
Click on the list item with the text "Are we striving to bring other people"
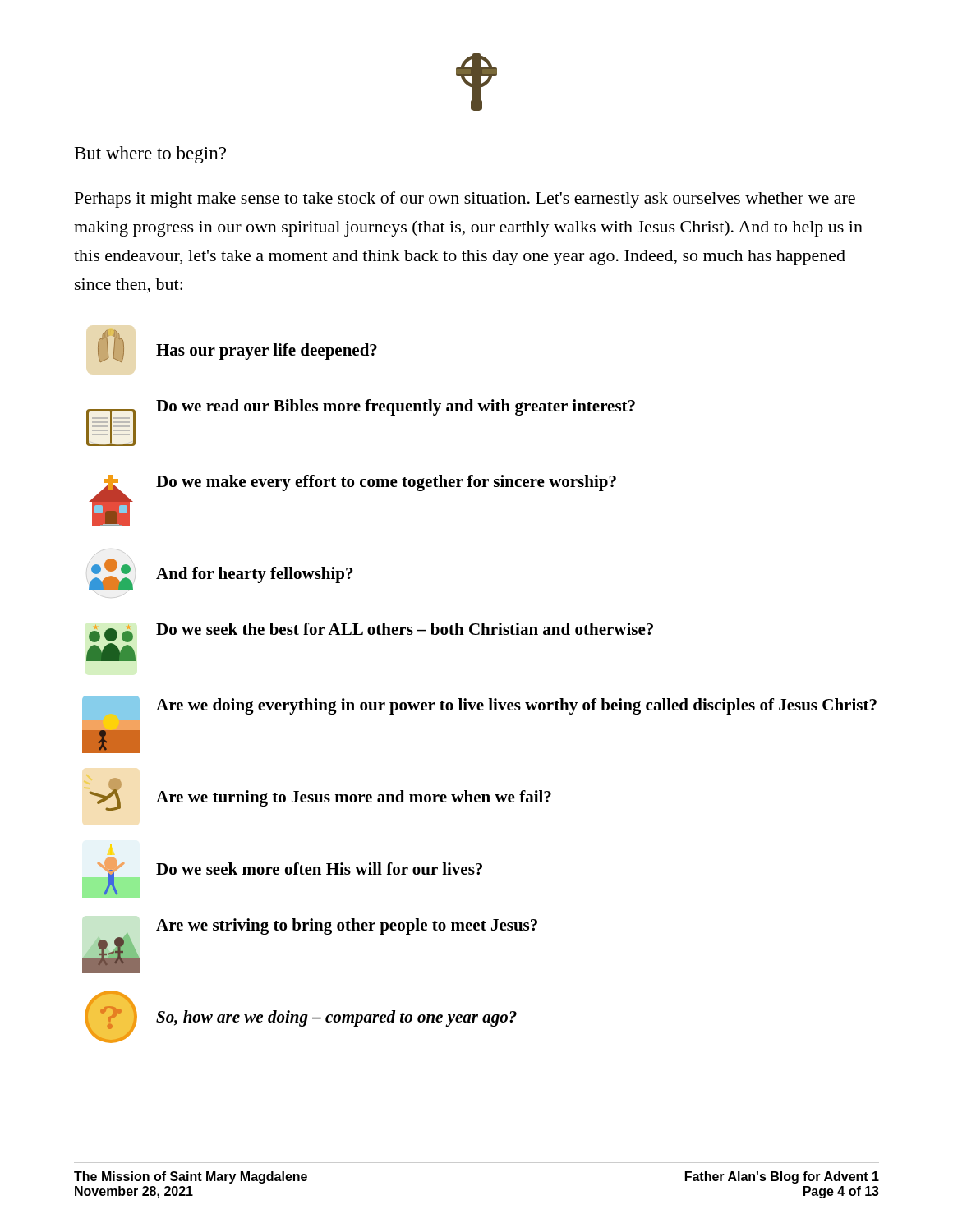click(x=476, y=943)
